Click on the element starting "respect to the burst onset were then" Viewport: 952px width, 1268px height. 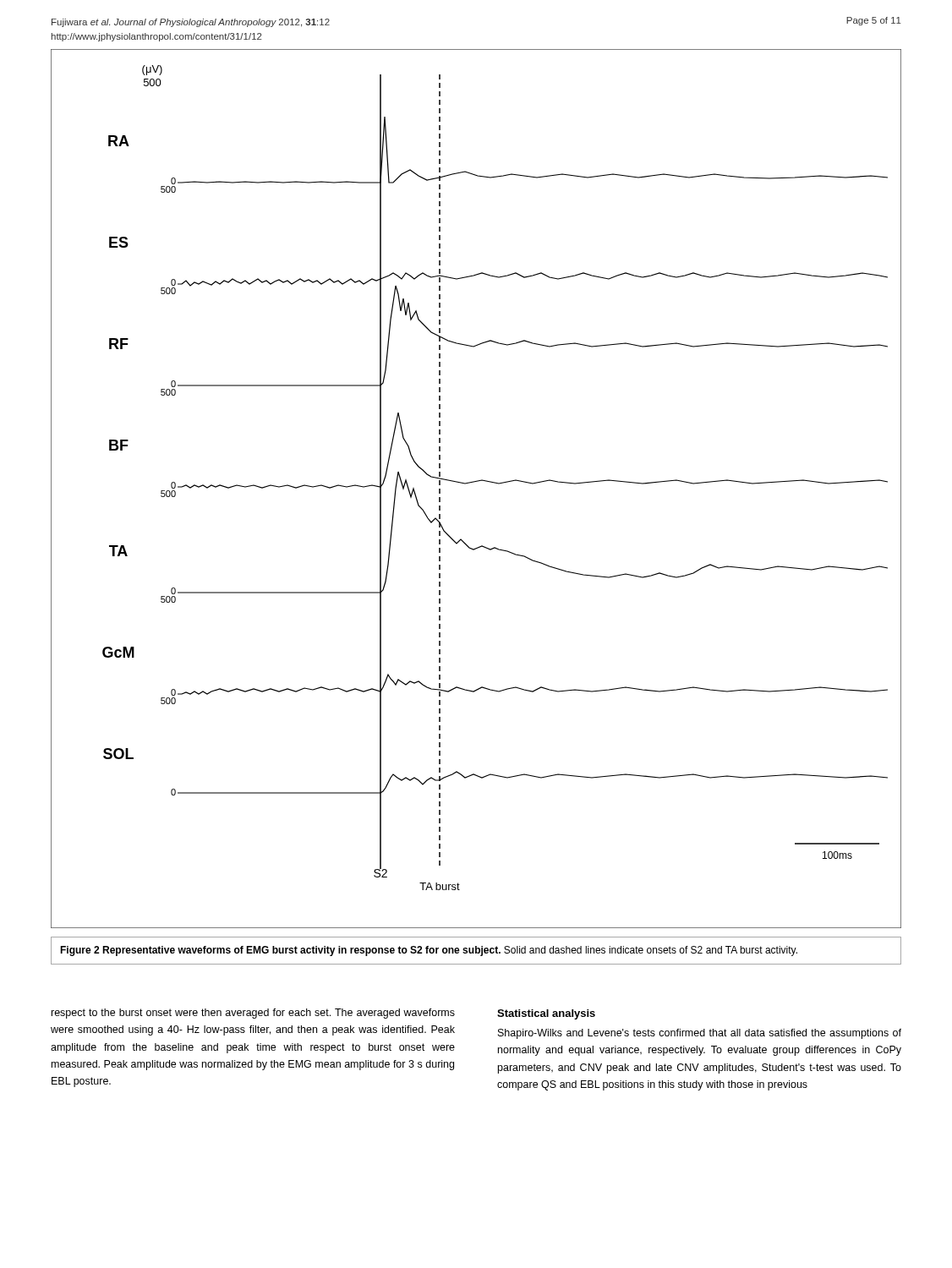click(253, 1047)
